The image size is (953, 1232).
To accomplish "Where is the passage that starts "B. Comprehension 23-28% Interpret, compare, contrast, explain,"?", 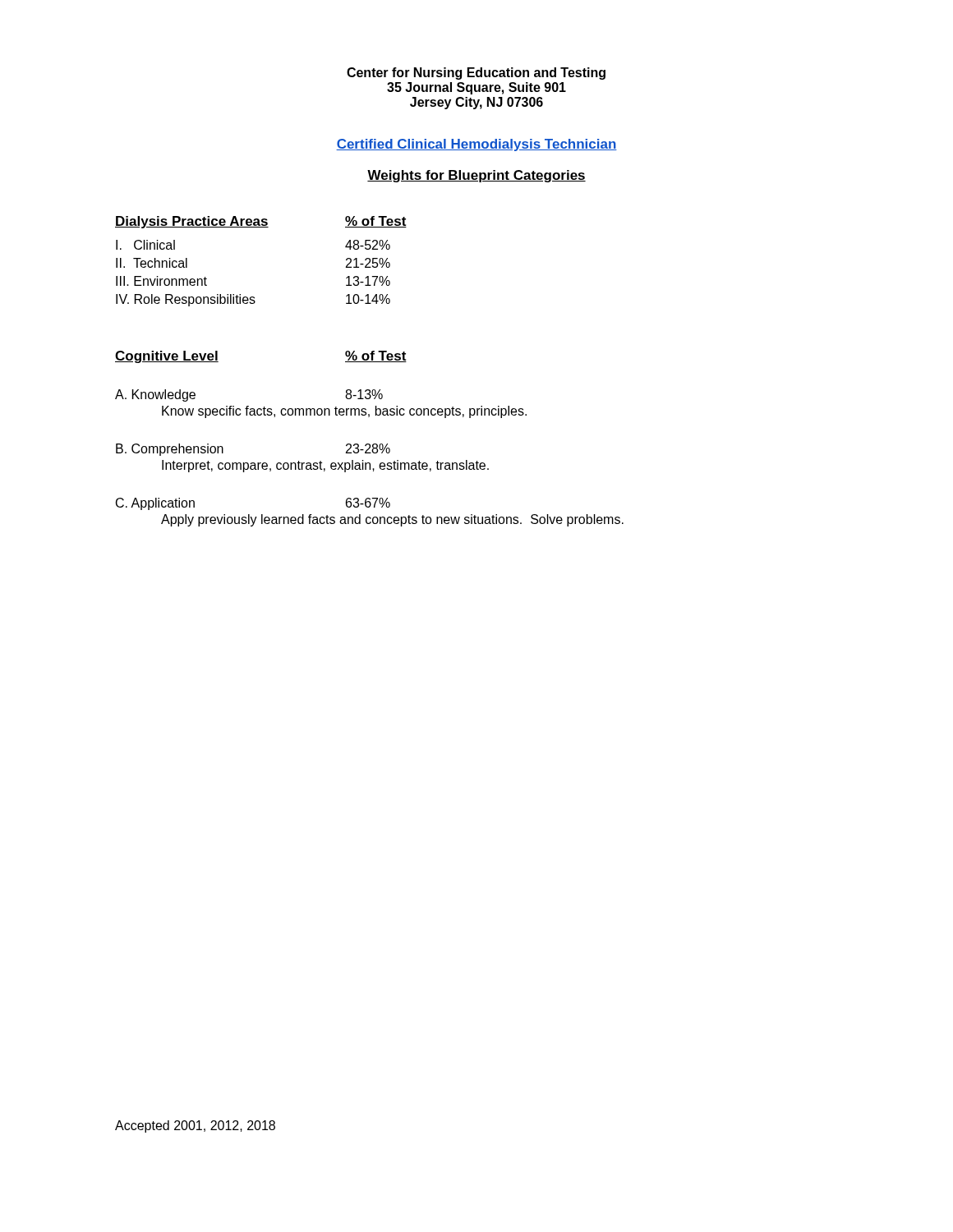I will (x=476, y=458).
